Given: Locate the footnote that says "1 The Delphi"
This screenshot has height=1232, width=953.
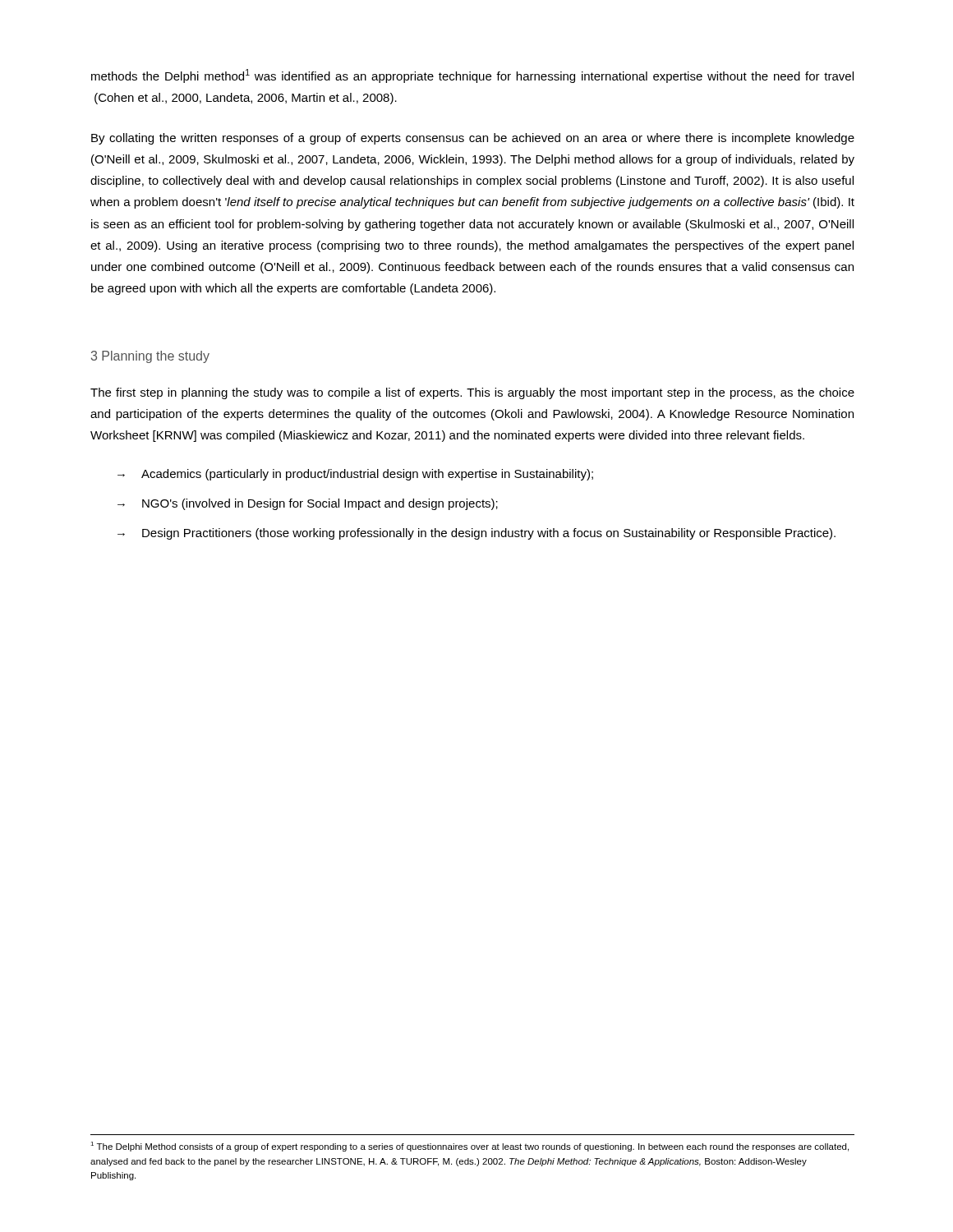Looking at the screenshot, I should click(470, 1160).
